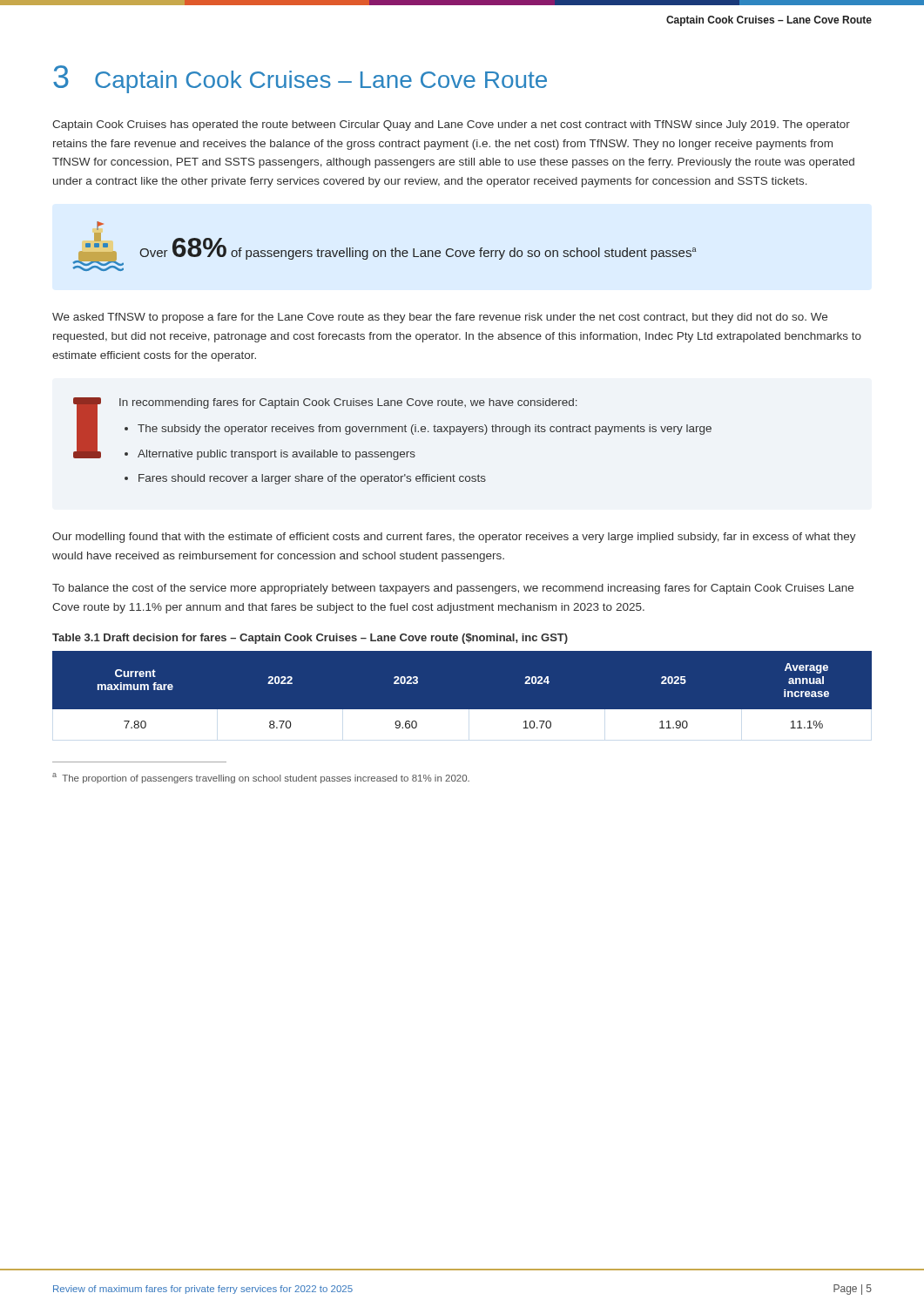Where is the passage that starts "Fares should recover a larger"?

pyautogui.click(x=492, y=478)
